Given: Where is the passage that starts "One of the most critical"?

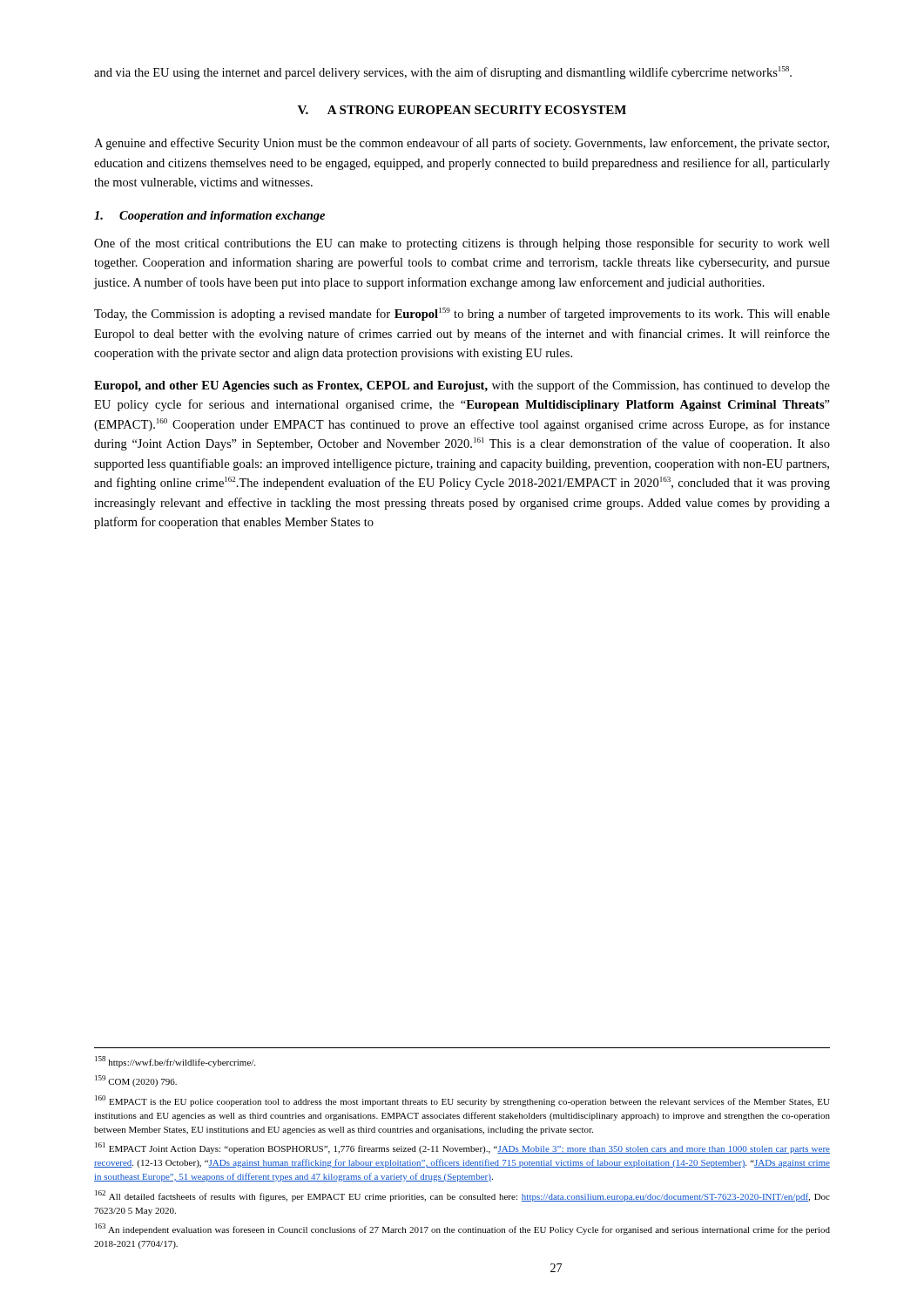Looking at the screenshot, I should coord(462,263).
